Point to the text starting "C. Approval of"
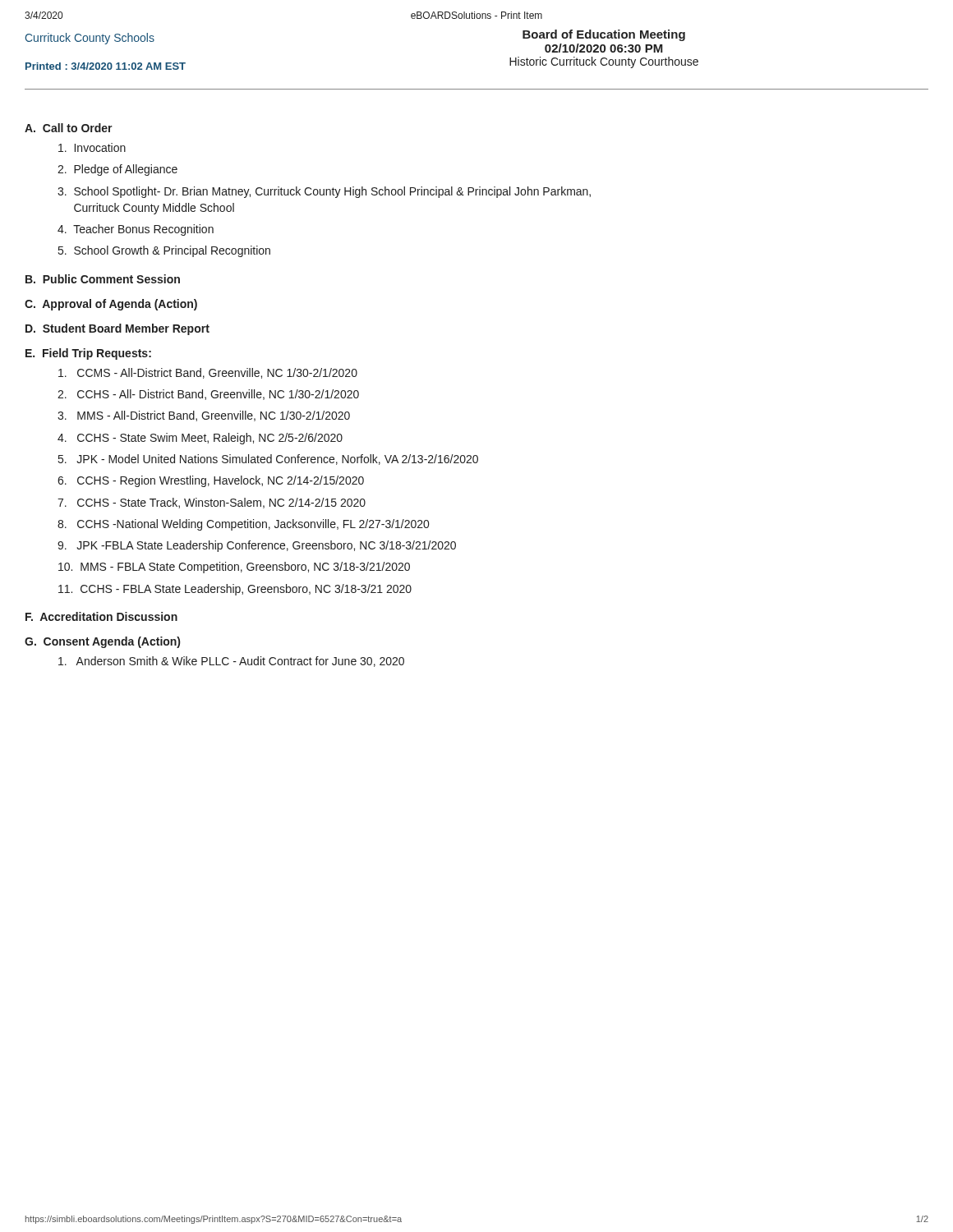 point(111,304)
